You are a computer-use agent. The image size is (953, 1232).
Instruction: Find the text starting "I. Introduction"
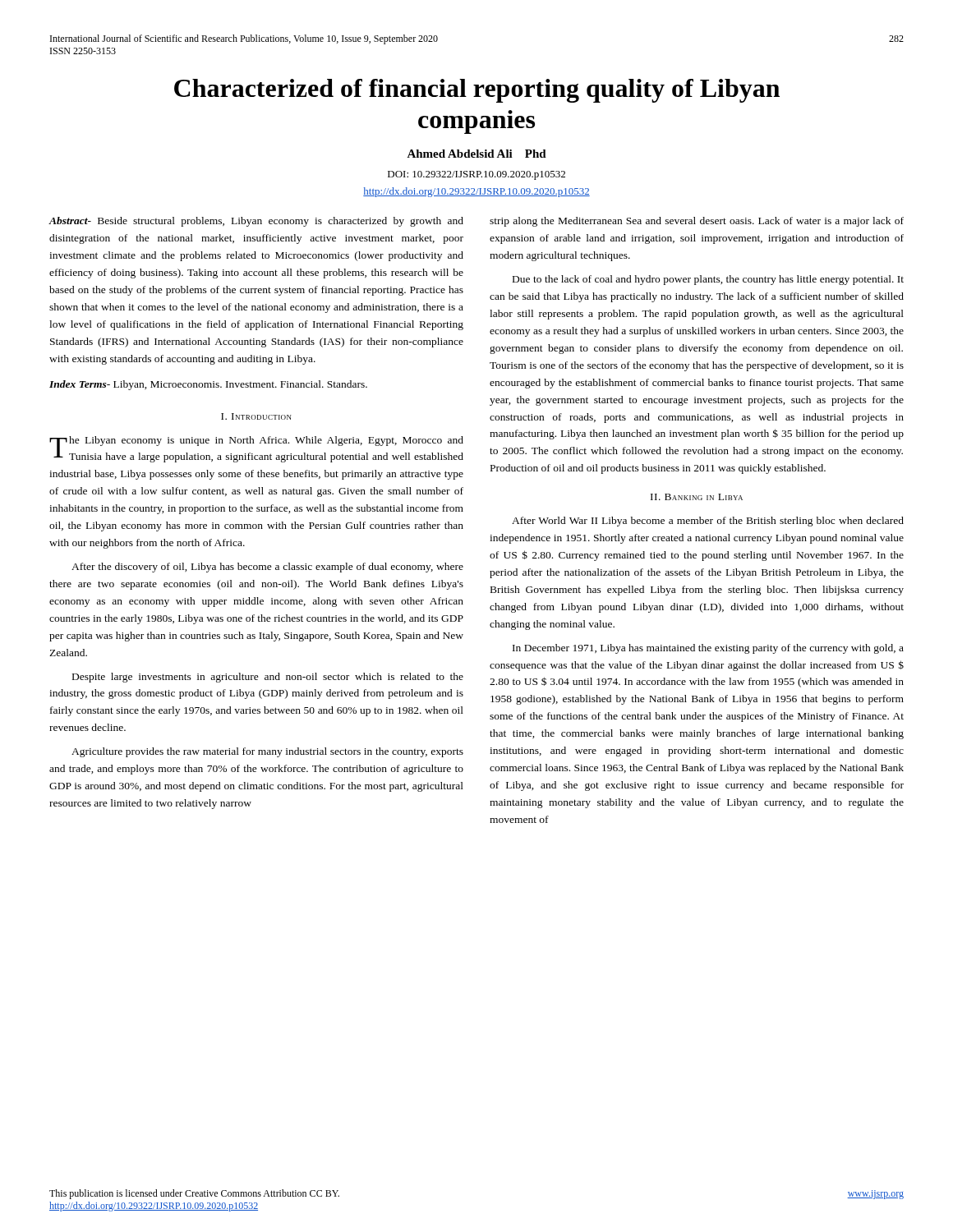pyautogui.click(x=256, y=416)
